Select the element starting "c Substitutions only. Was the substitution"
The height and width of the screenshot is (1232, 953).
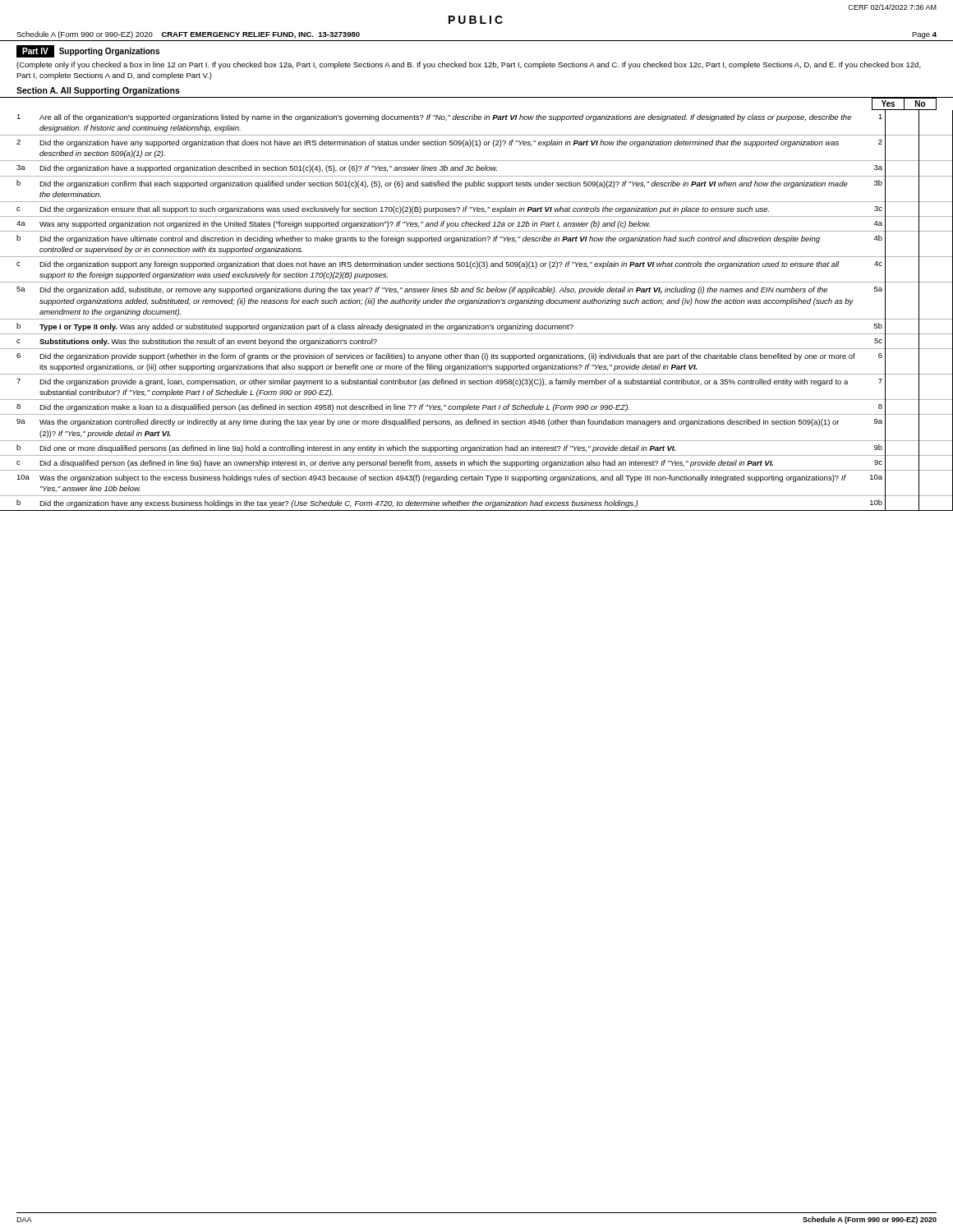476,341
